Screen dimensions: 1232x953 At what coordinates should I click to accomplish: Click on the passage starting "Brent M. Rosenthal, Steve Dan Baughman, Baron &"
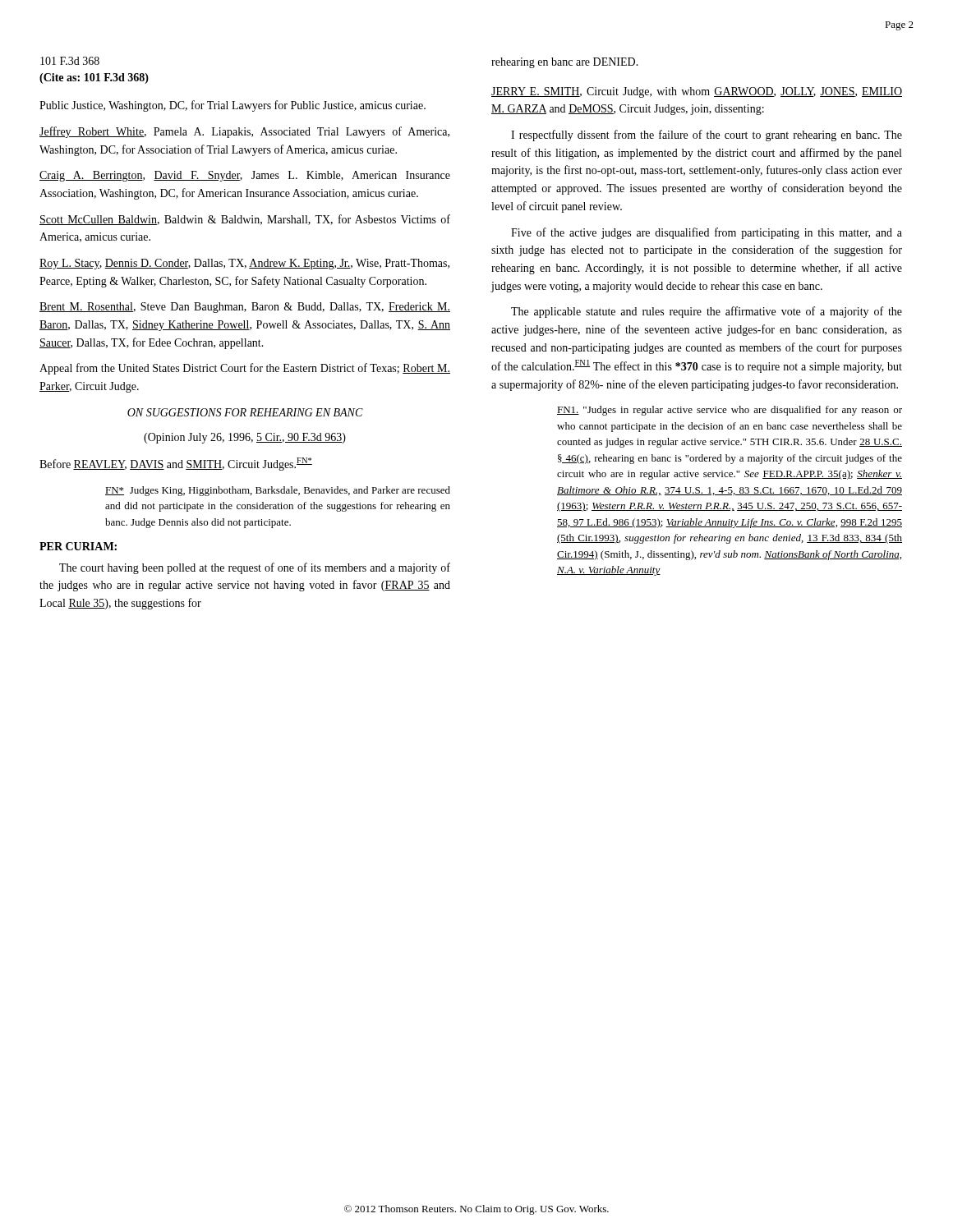[x=245, y=325]
